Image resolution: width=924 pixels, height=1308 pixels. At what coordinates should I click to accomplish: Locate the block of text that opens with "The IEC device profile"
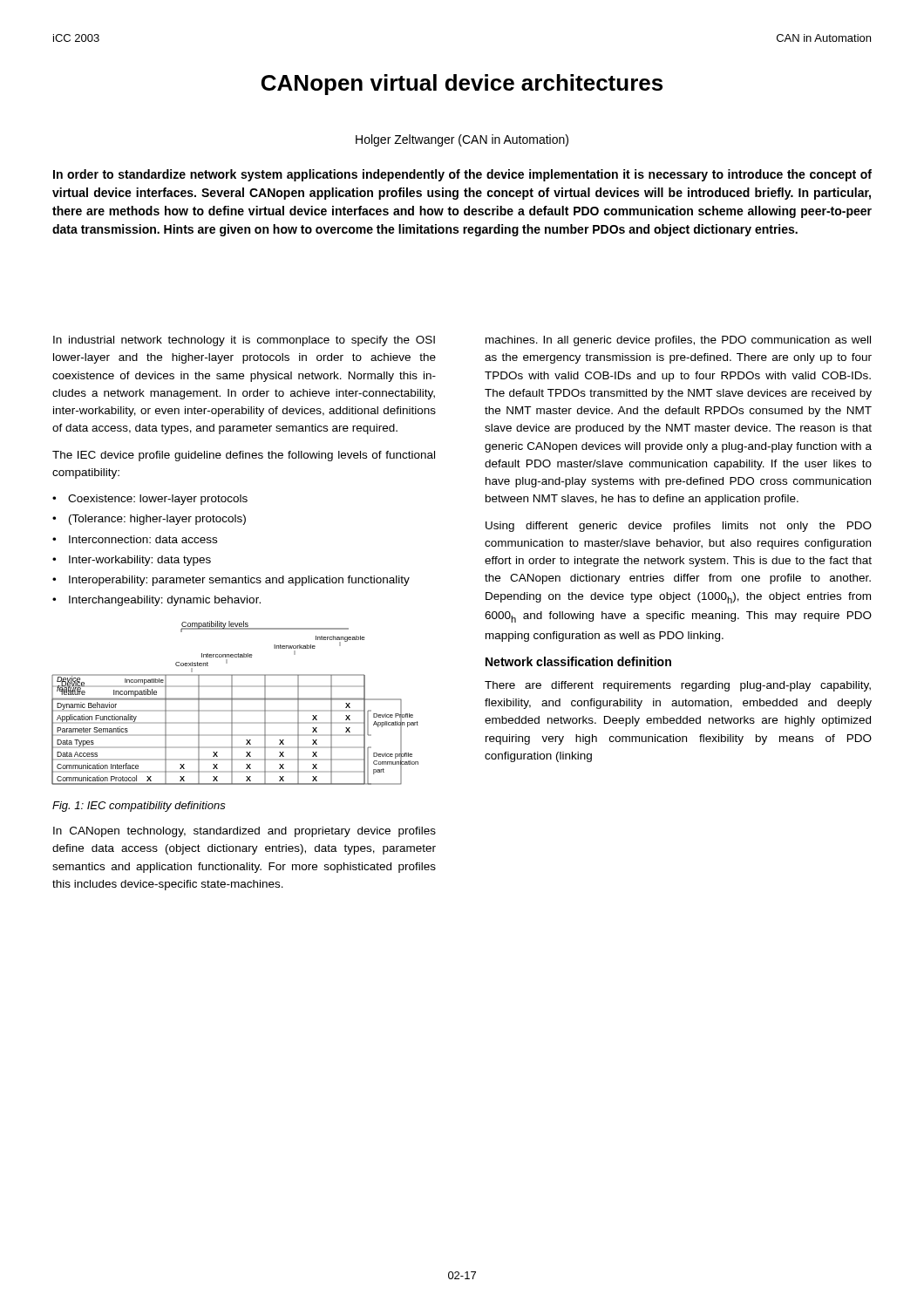(x=244, y=463)
